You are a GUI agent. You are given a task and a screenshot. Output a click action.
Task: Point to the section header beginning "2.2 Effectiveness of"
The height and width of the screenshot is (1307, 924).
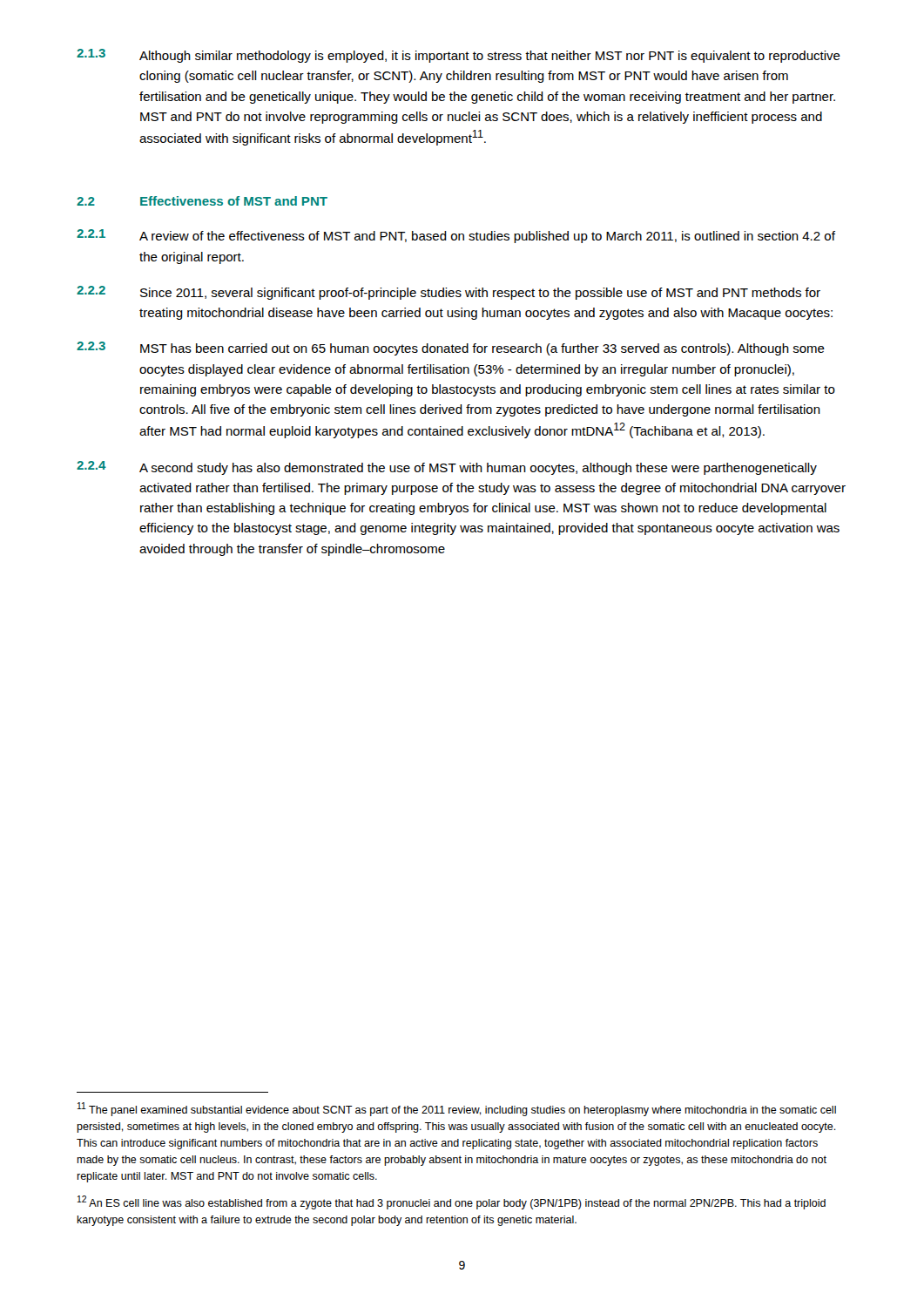tap(202, 201)
